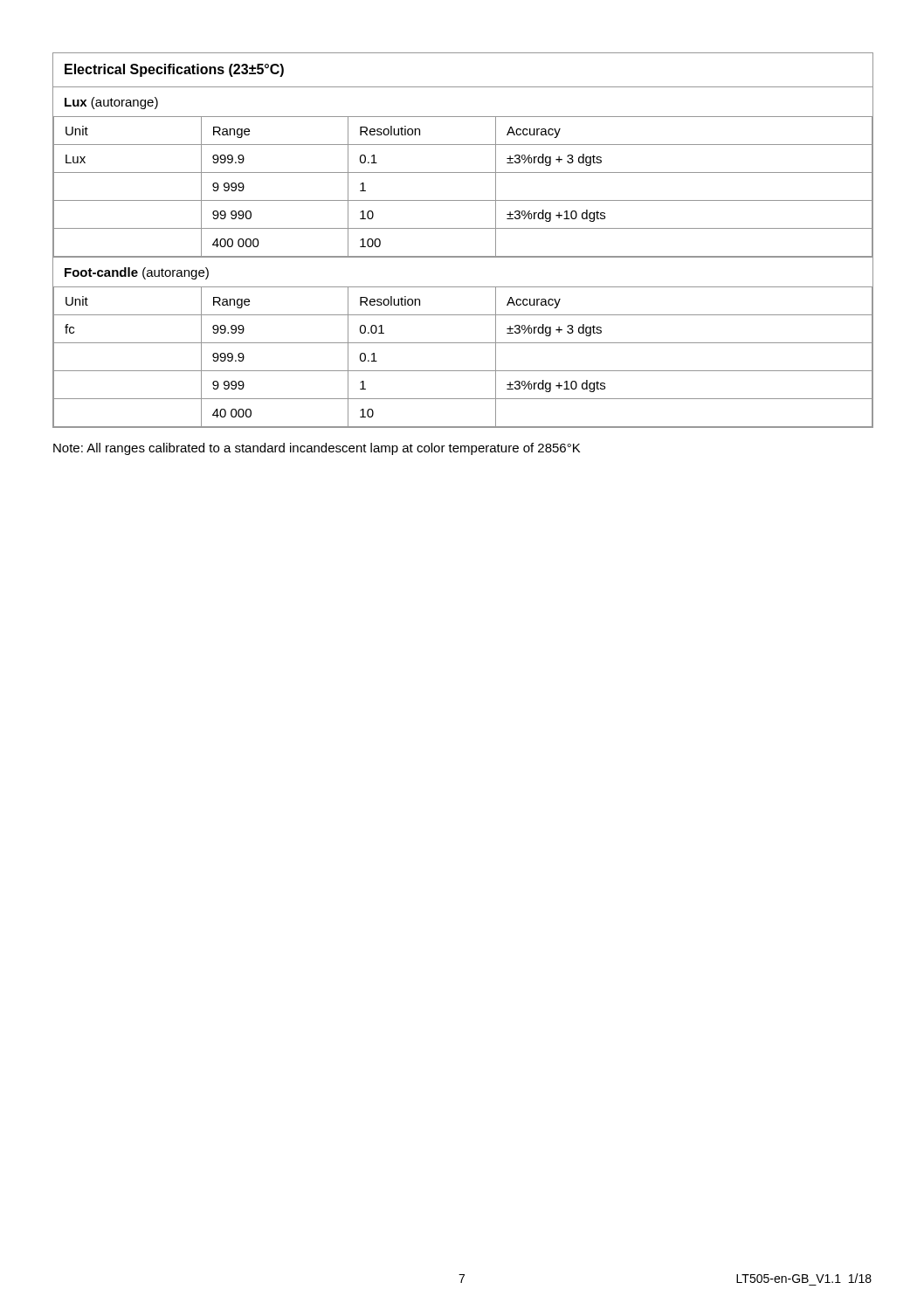Find the table that mentions "99 990"

tap(463, 240)
